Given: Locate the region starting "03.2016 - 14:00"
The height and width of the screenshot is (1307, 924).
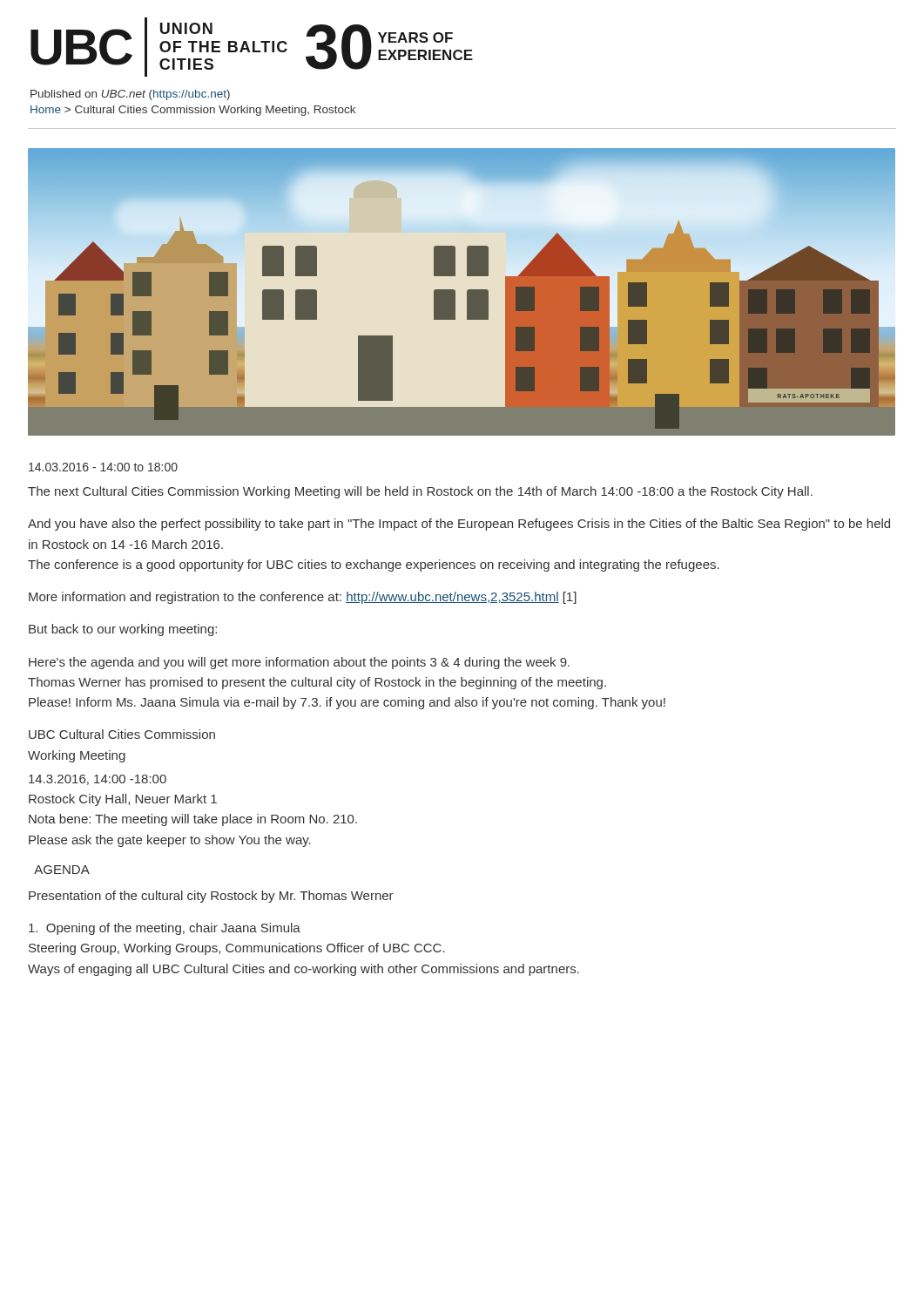Looking at the screenshot, I should [x=103, y=467].
